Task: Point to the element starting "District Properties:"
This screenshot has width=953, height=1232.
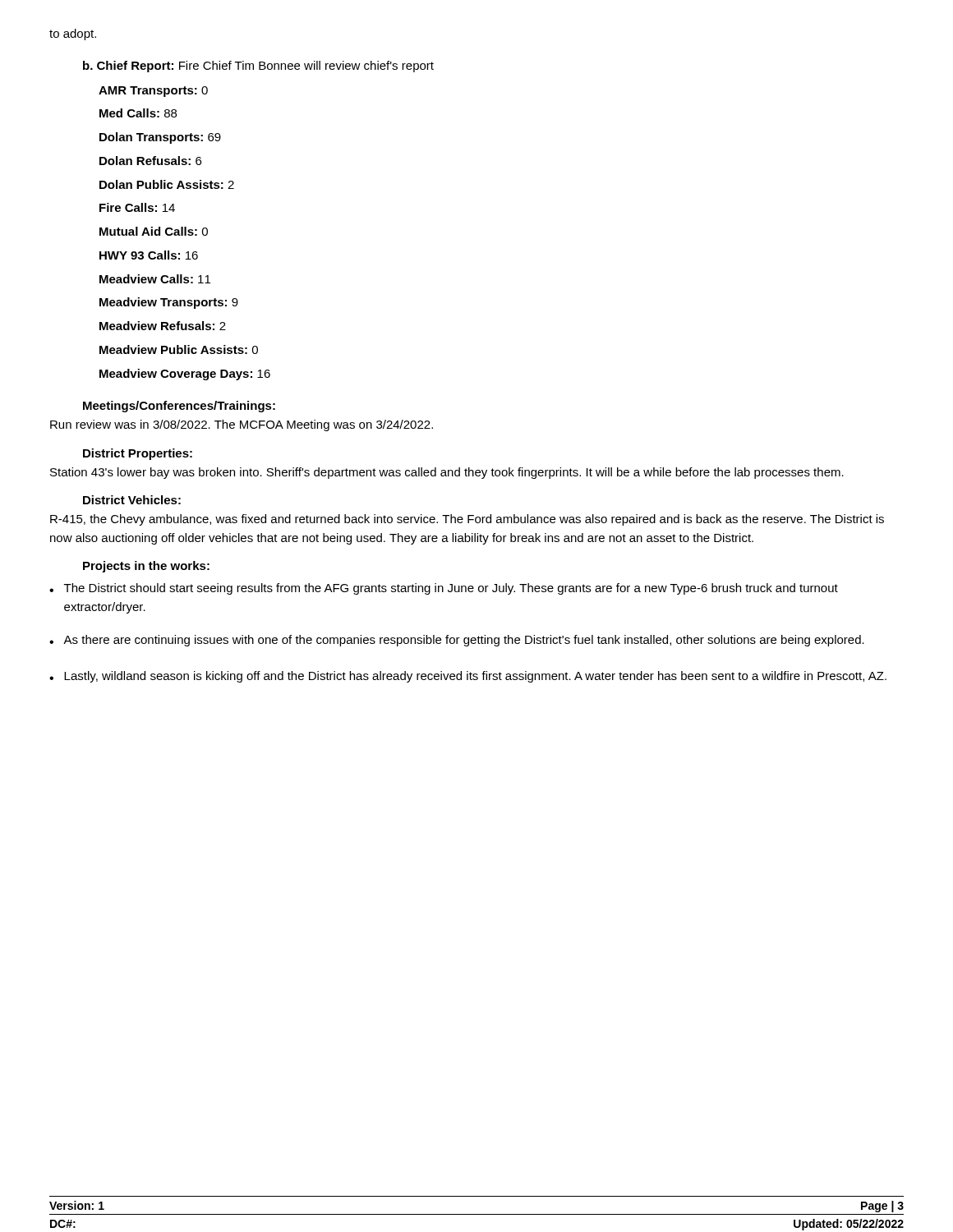Action: (138, 453)
